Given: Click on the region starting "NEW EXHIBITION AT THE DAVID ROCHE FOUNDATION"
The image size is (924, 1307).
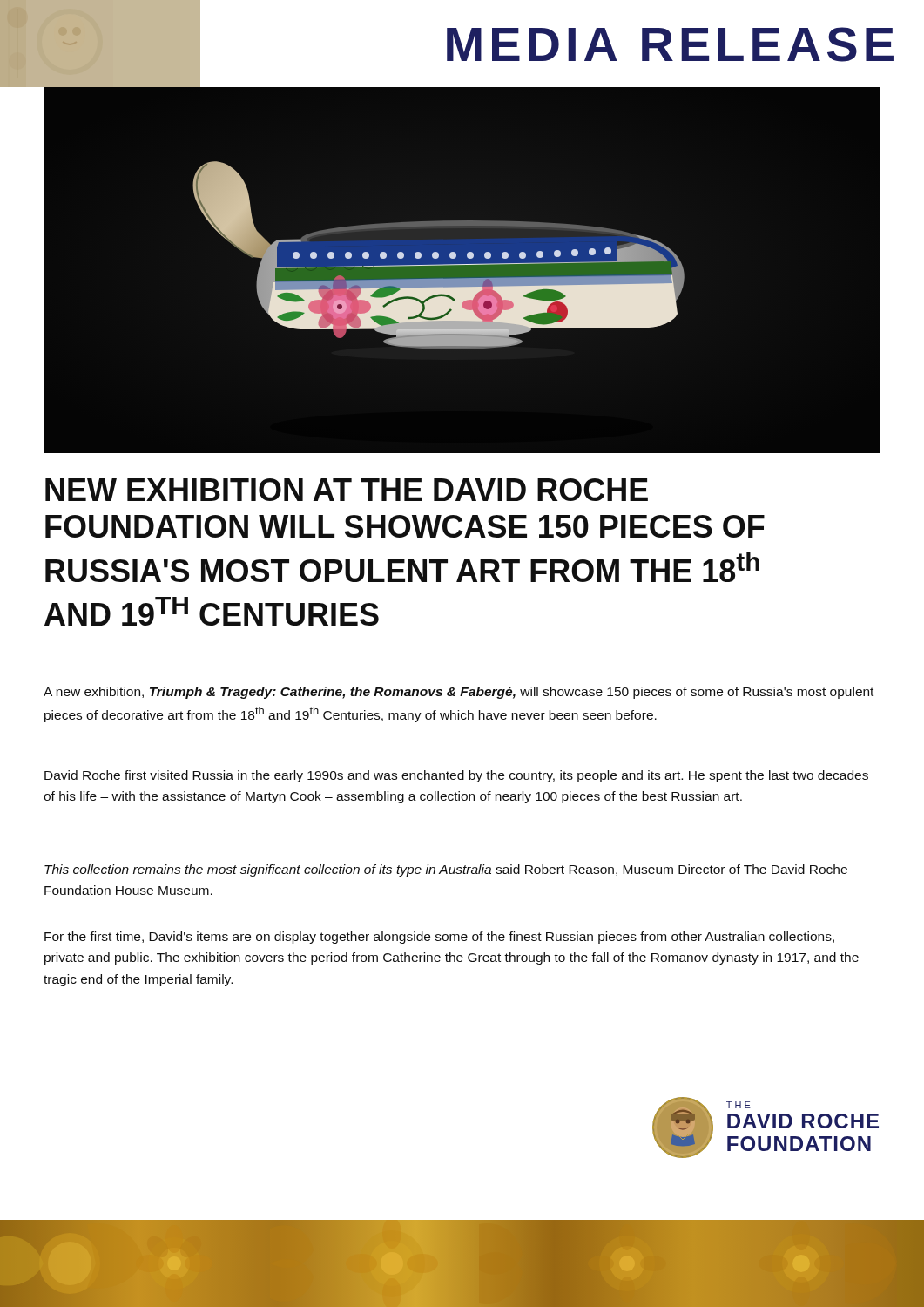Looking at the screenshot, I should [x=462, y=553].
